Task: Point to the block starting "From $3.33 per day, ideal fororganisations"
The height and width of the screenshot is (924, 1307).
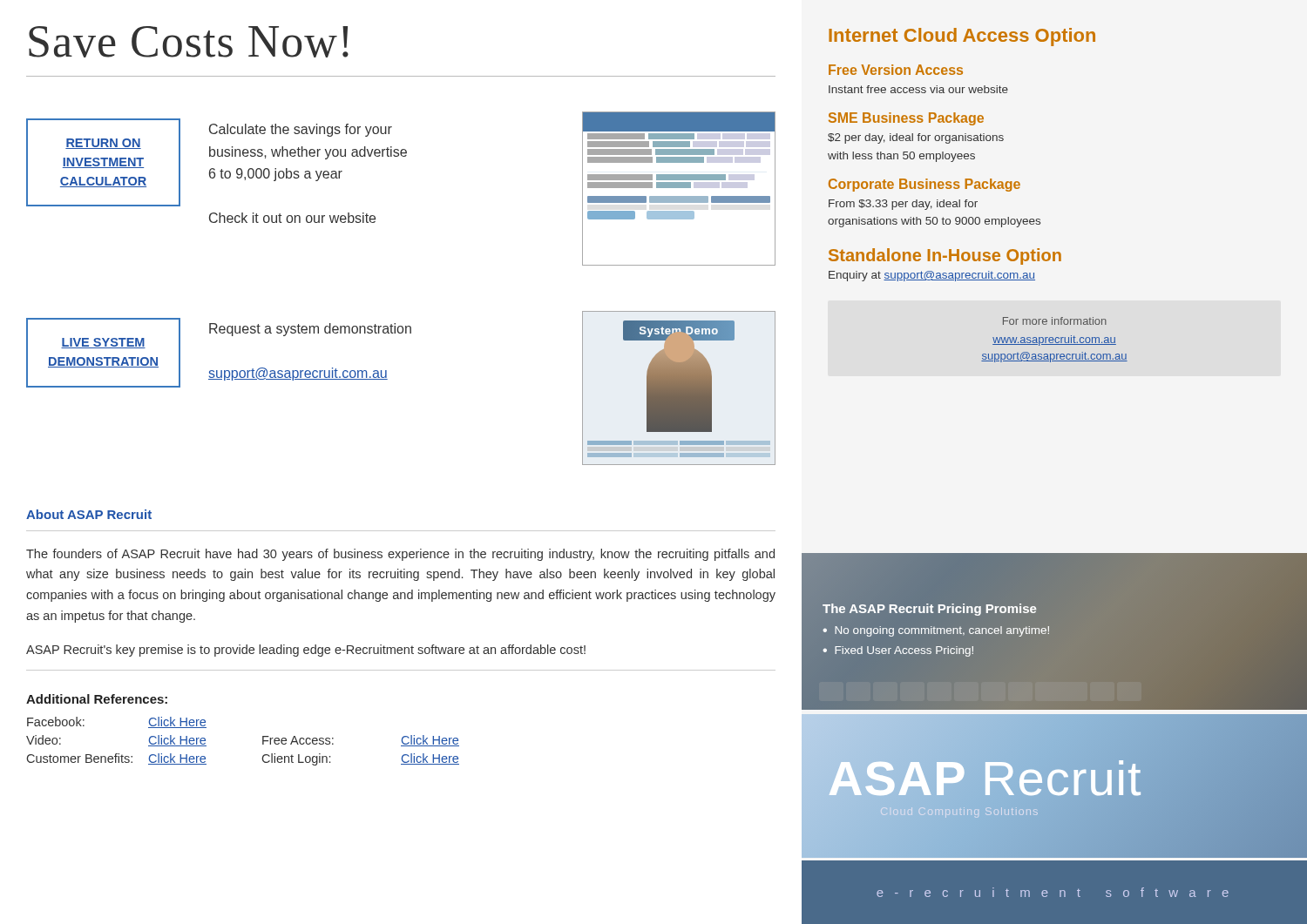Action: pos(934,212)
